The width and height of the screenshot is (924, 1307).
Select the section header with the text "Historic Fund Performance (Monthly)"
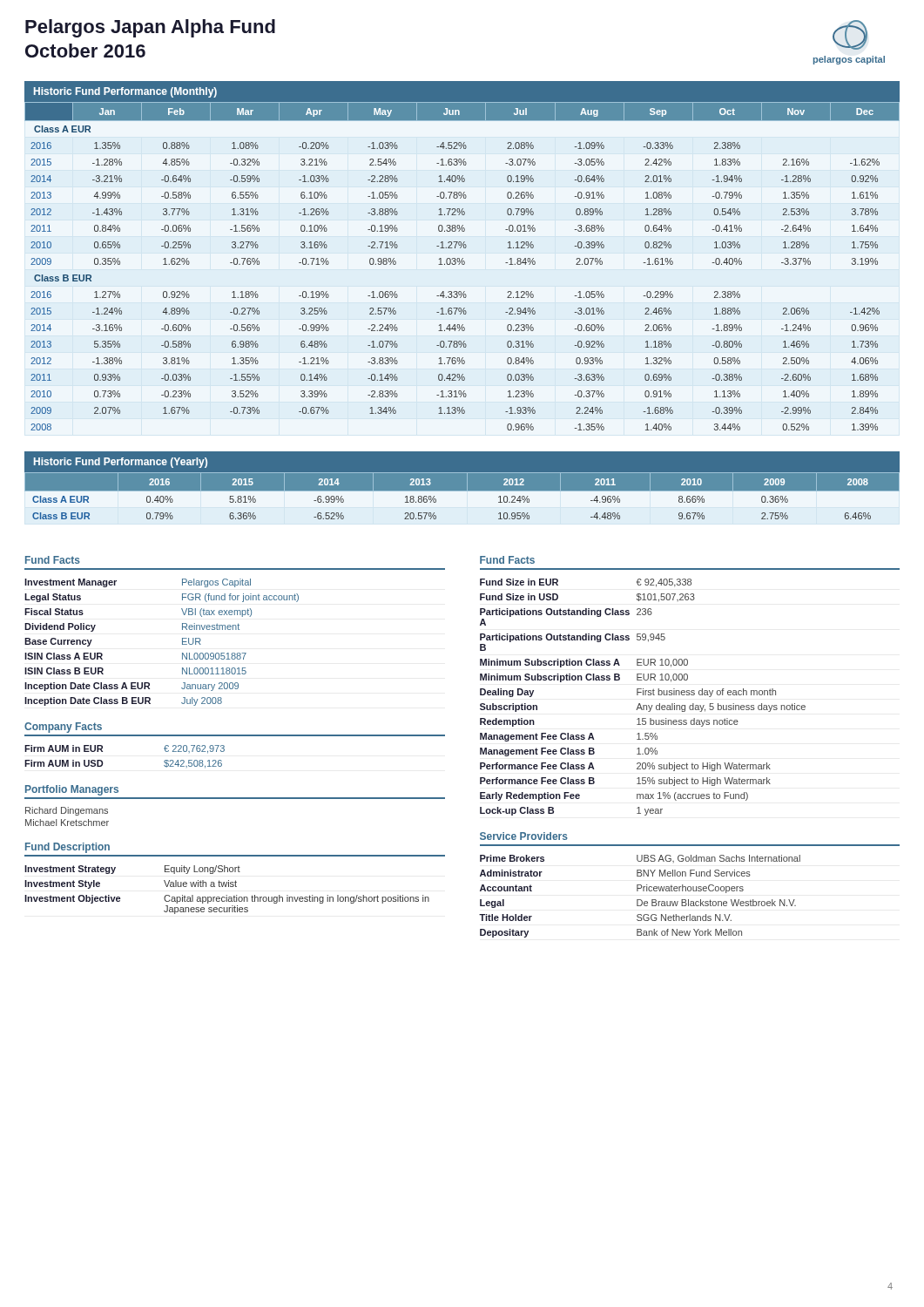click(125, 91)
